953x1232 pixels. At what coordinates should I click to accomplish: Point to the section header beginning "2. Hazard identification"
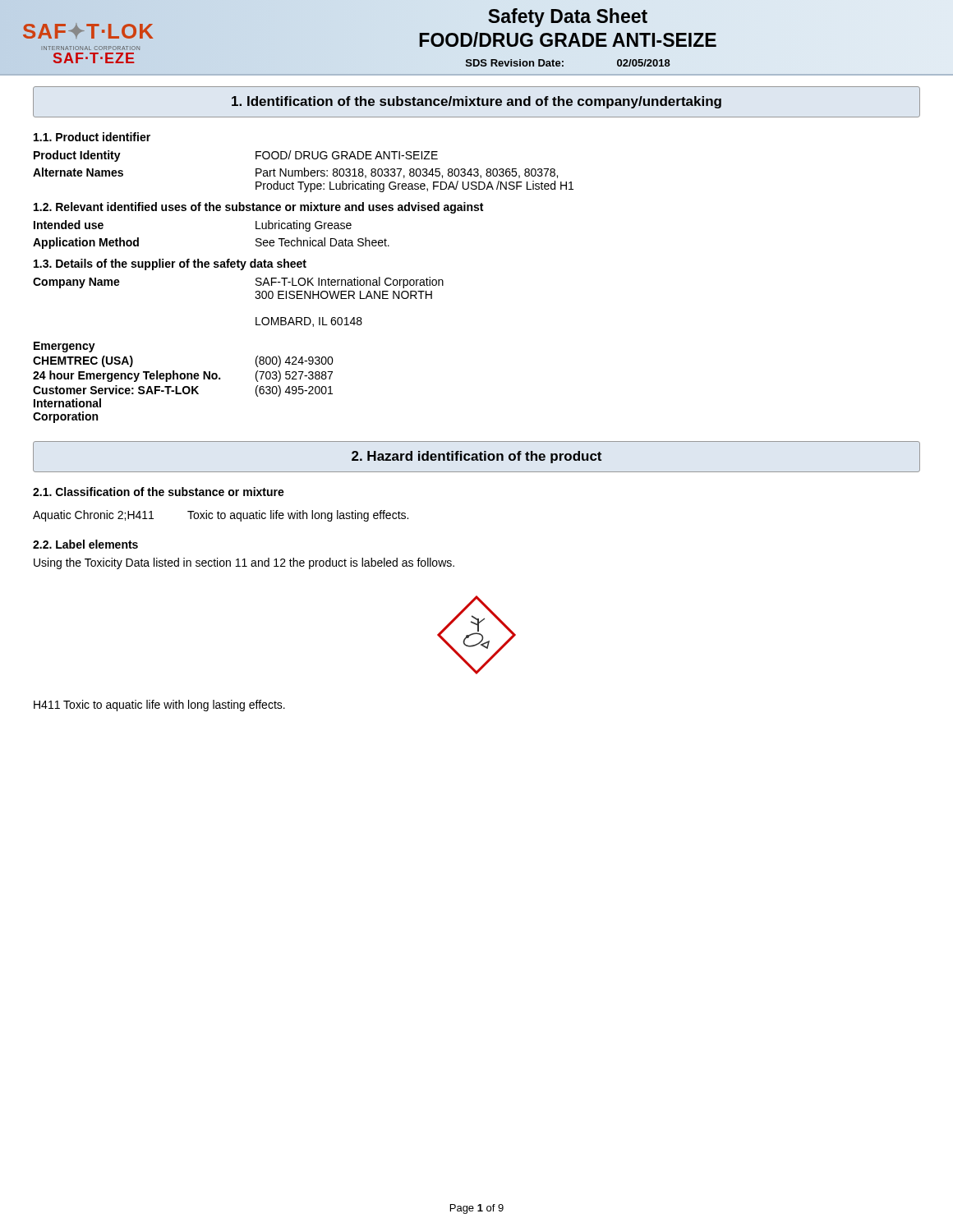tap(476, 456)
